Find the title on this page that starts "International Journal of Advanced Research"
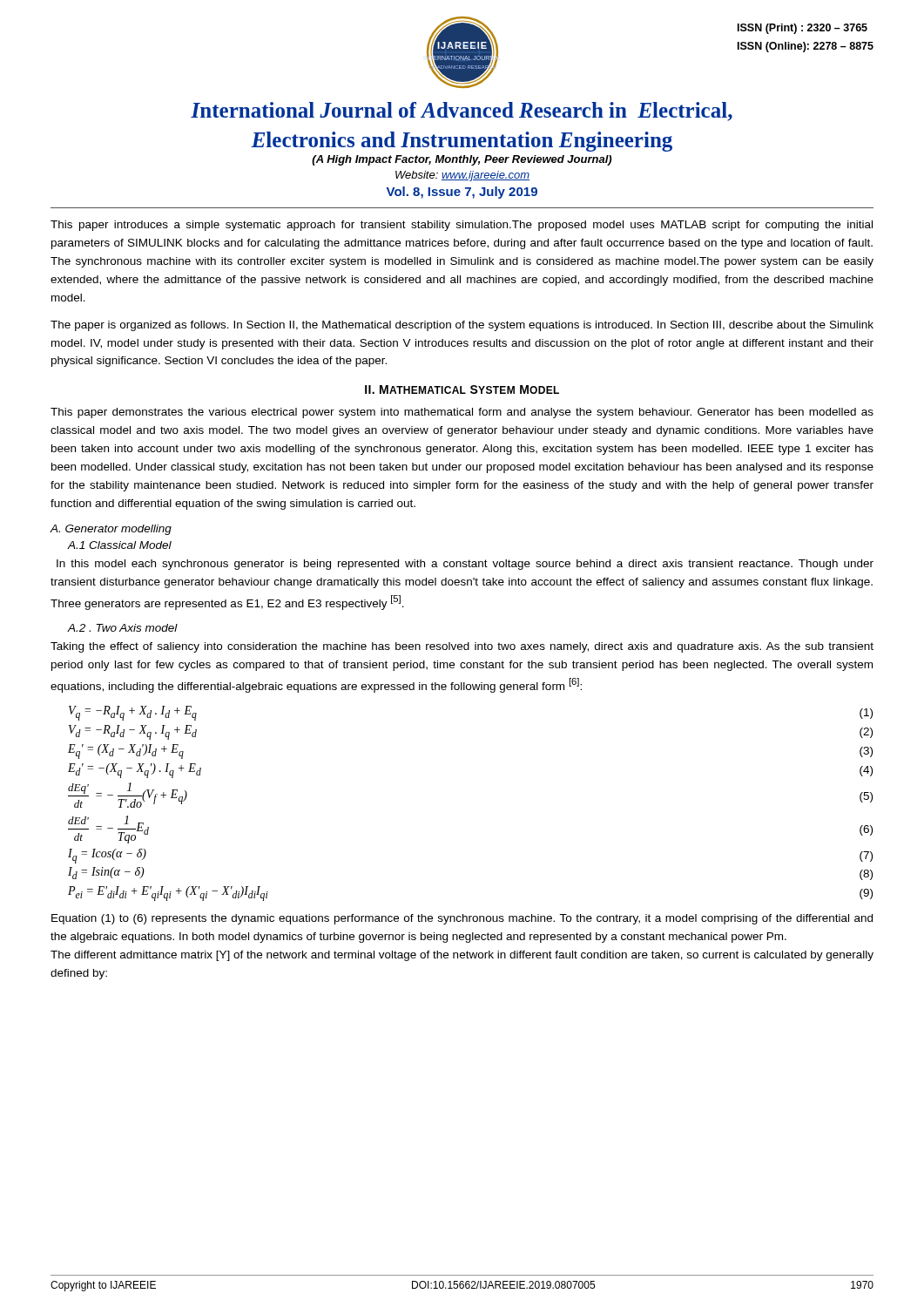The width and height of the screenshot is (924, 1307). pyautogui.click(x=462, y=125)
